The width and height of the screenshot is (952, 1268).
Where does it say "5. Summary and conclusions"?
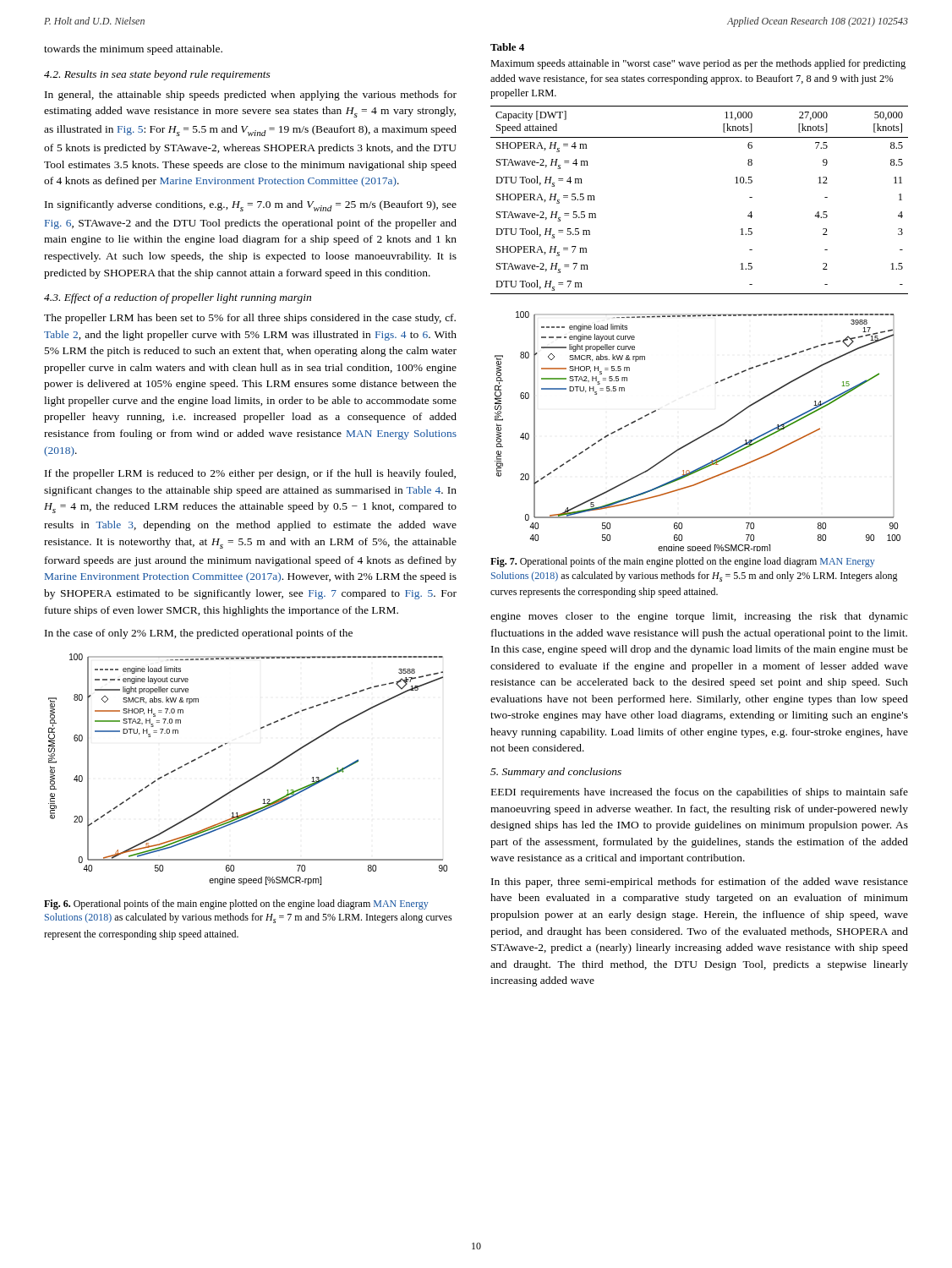click(556, 771)
